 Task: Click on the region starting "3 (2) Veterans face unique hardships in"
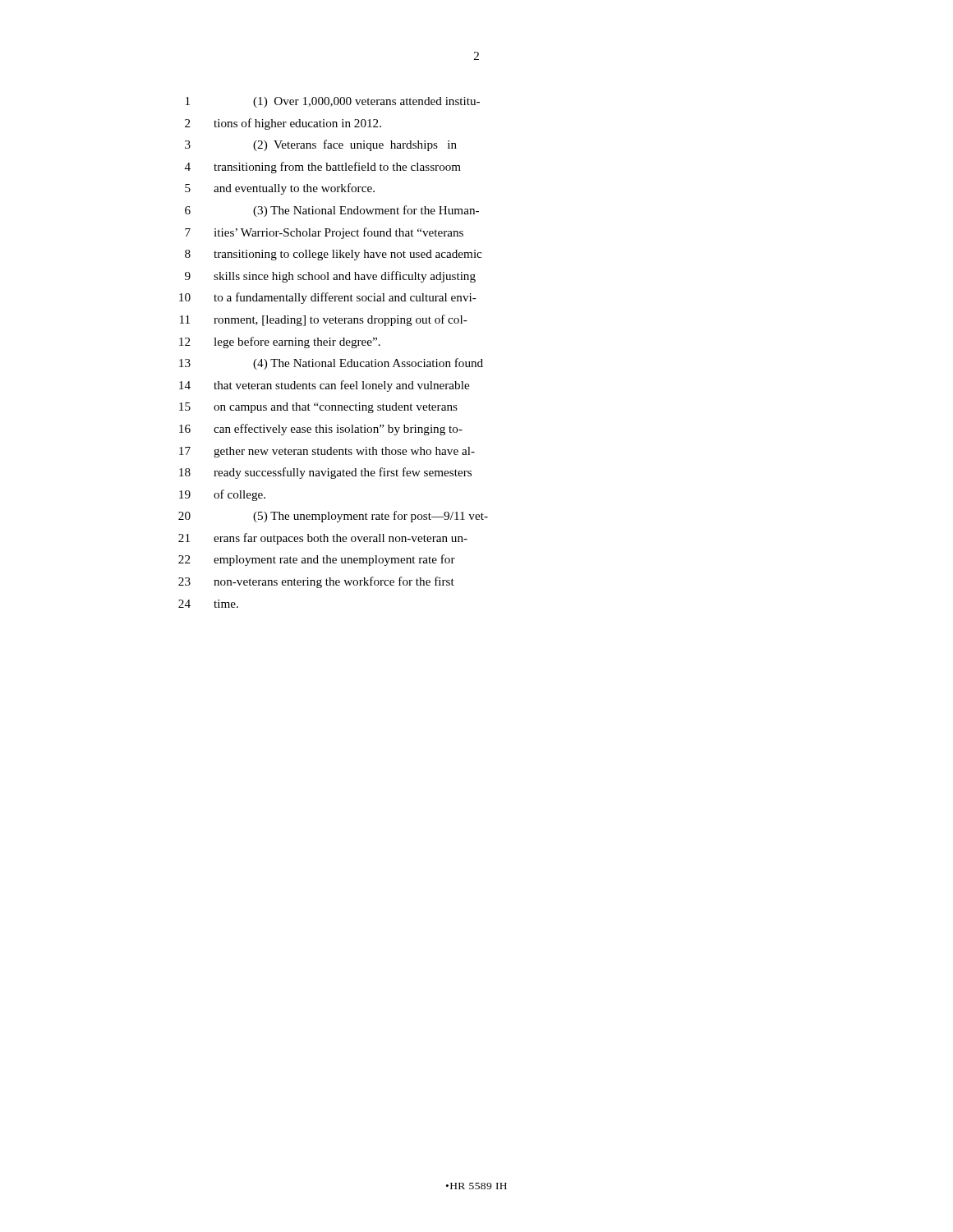[321, 145]
